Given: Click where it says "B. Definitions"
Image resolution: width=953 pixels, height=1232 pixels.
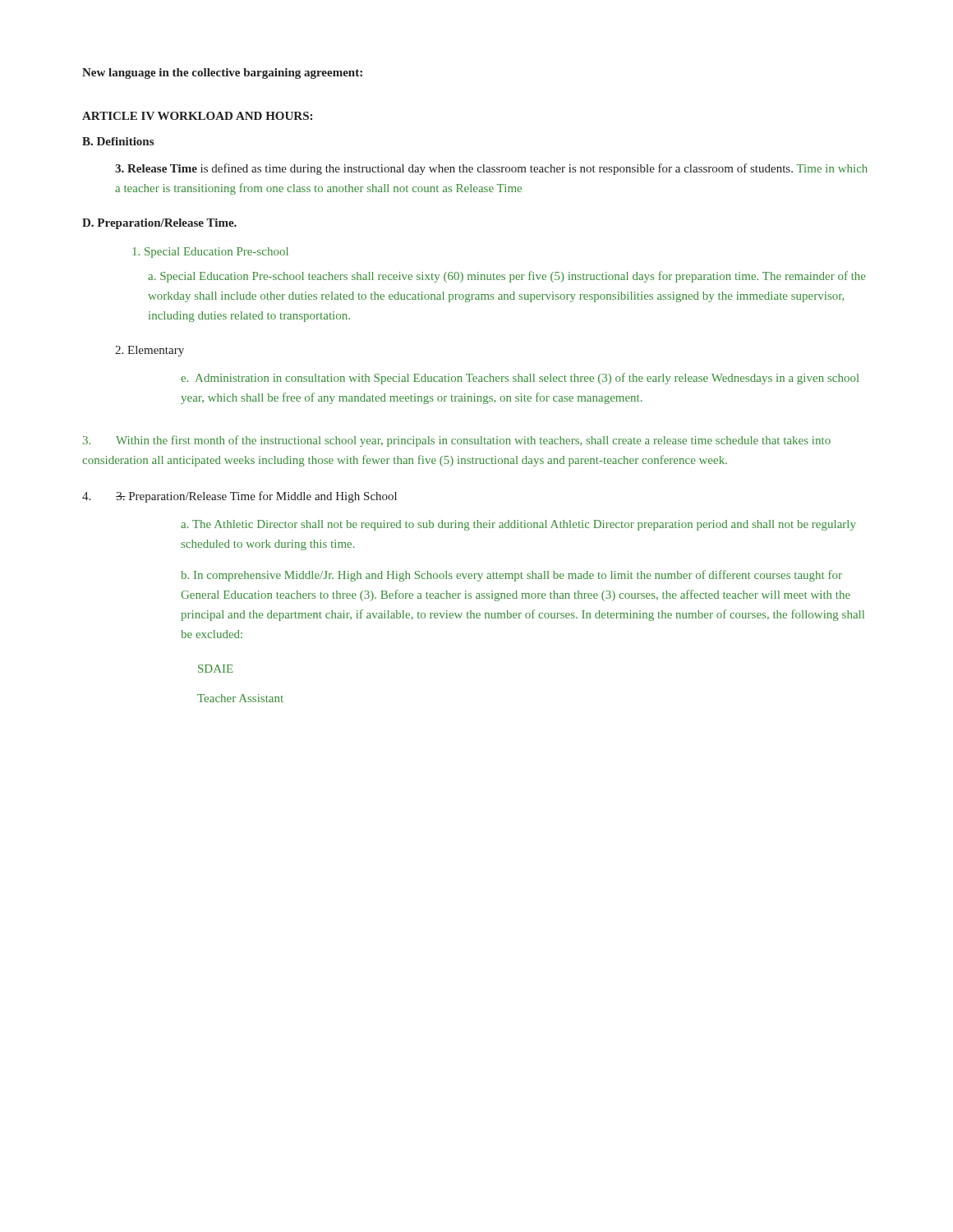Looking at the screenshot, I should pos(118,141).
